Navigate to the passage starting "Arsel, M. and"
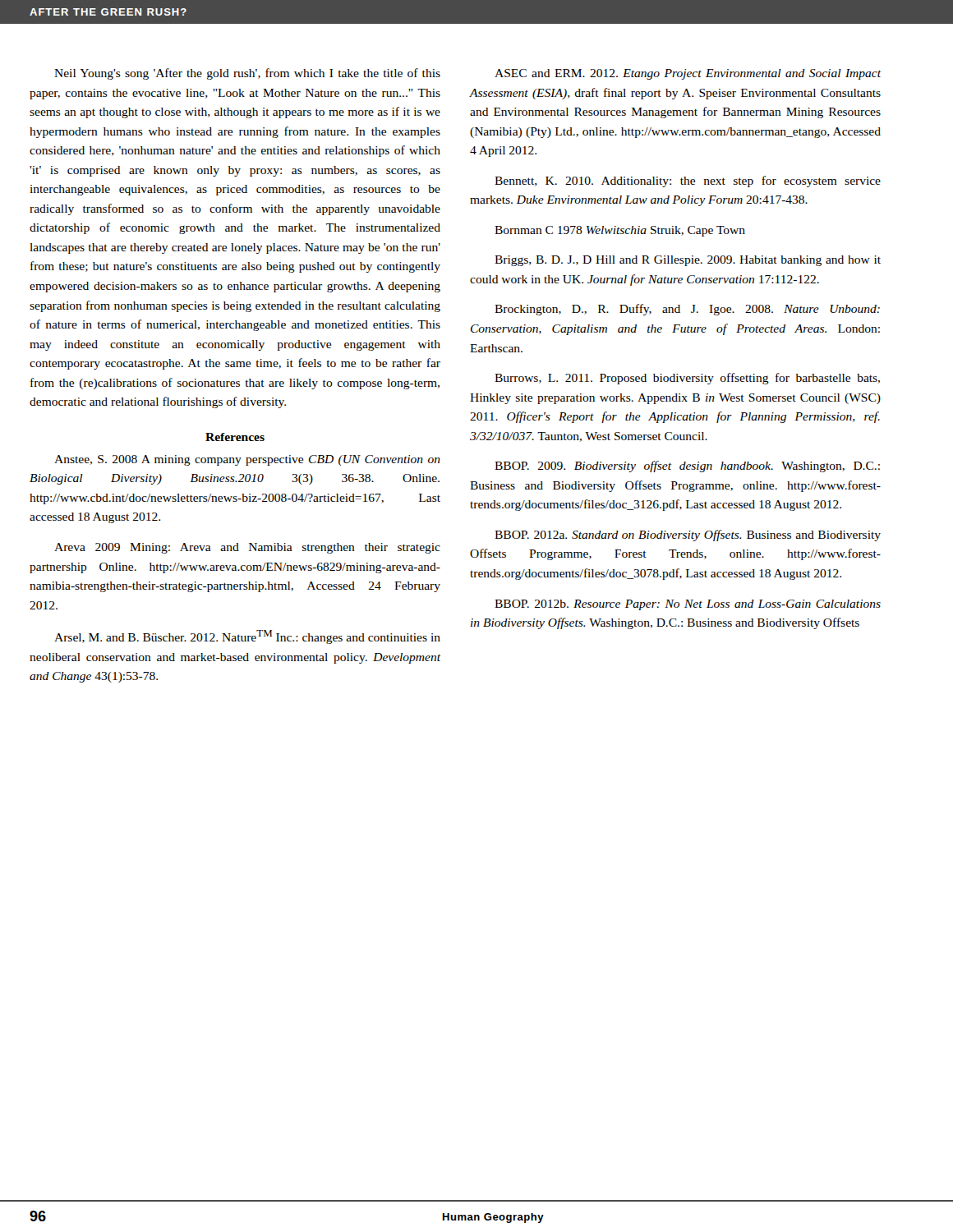The height and width of the screenshot is (1232, 953). pos(235,656)
